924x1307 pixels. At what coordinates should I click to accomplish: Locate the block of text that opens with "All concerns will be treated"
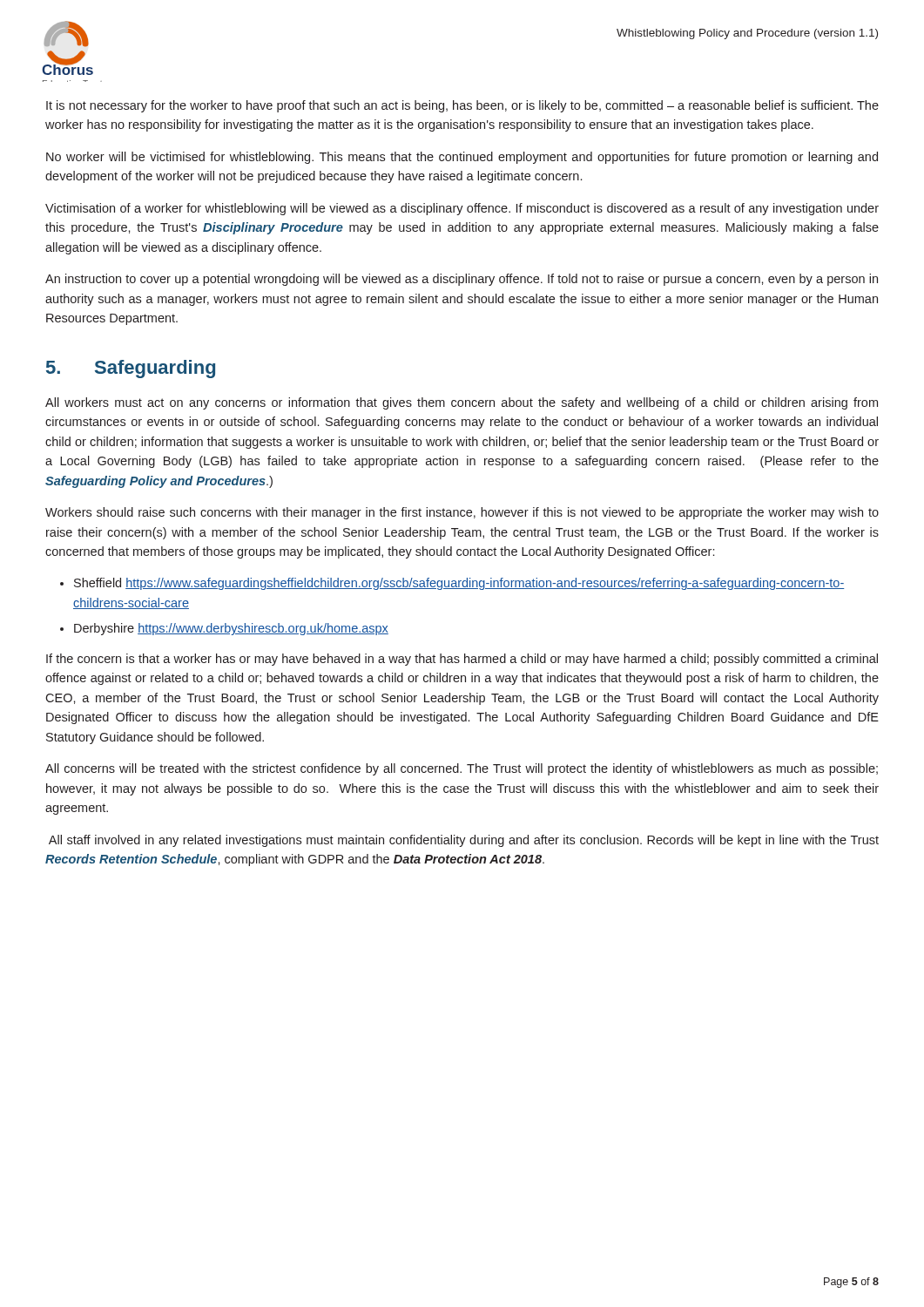click(x=462, y=788)
